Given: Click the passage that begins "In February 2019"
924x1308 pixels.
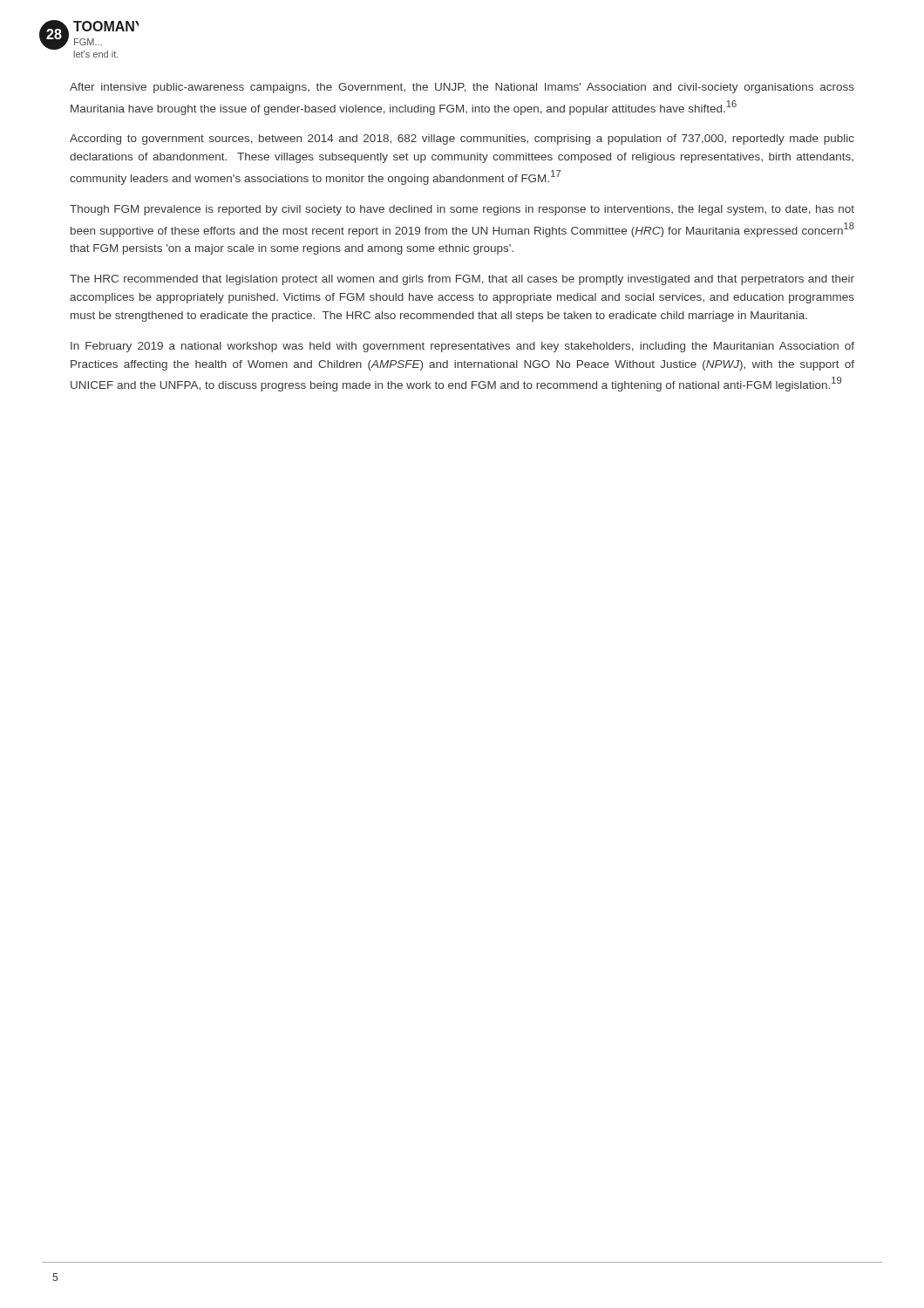Looking at the screenshot, I should (x=462, y=366).
